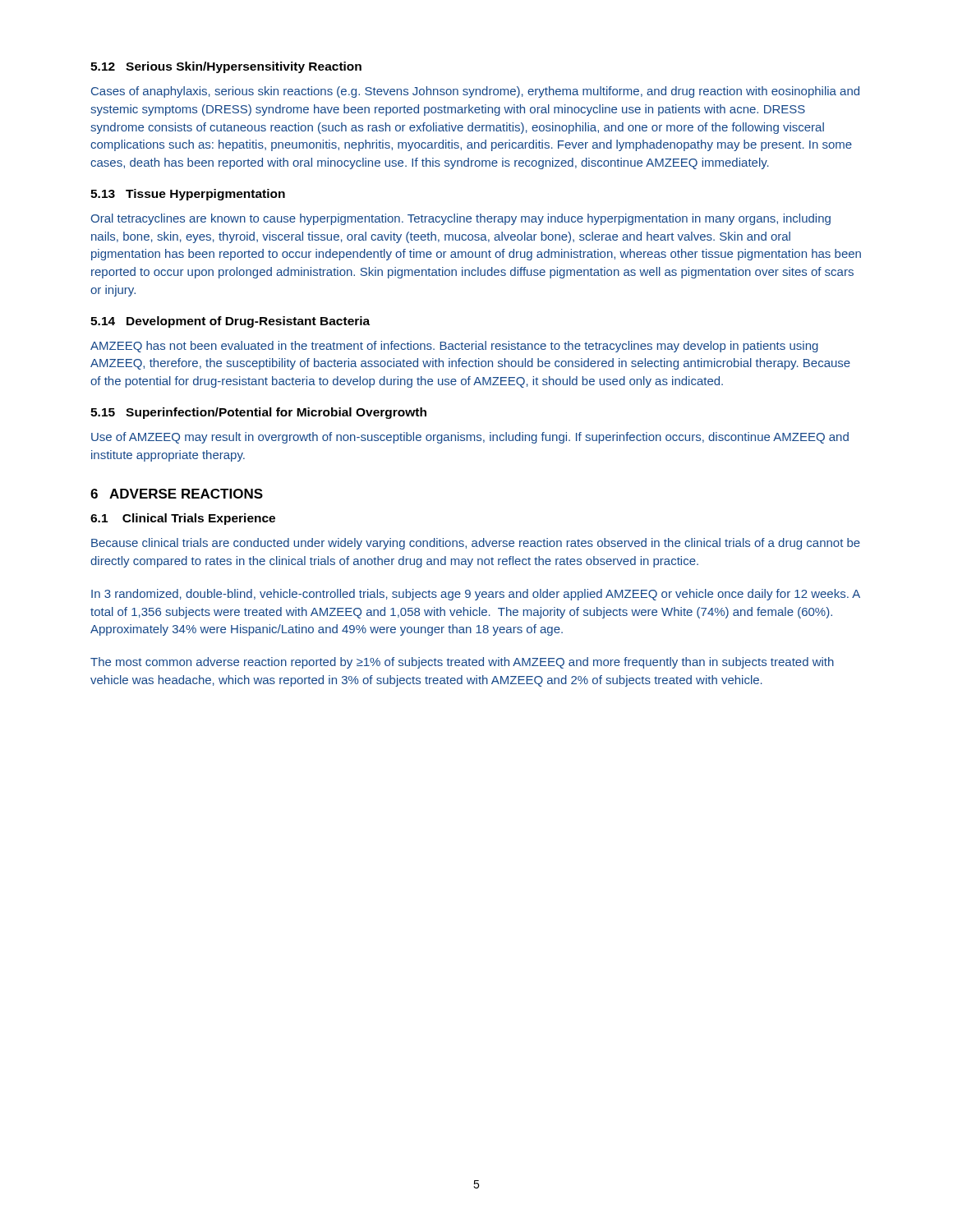Locate the block of text that opens with "Because clinical trials are conducted"
Viewport: 953px width, 1232px height.
tap(475, 552)
